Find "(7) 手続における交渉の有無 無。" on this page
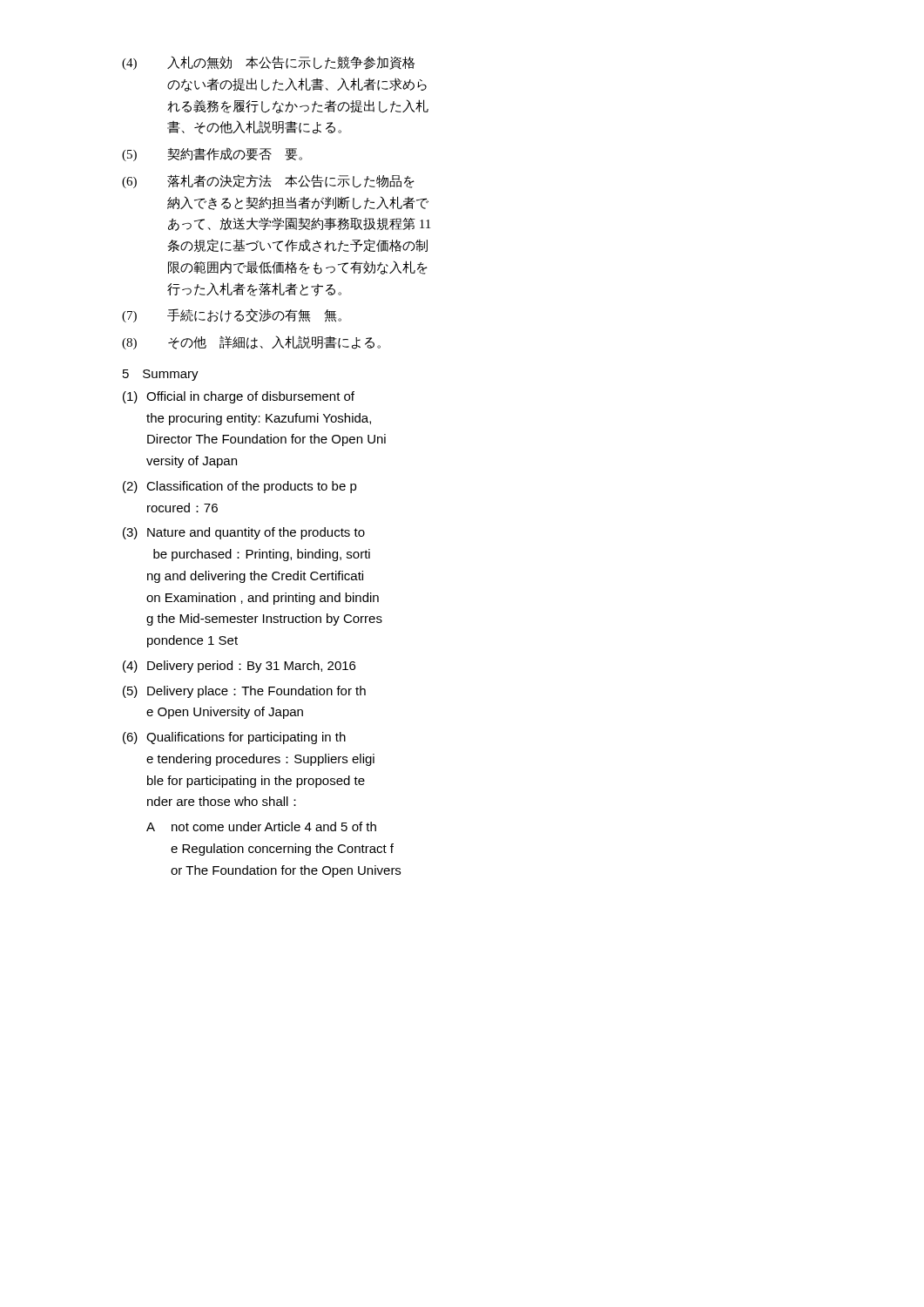 [232, 315]
